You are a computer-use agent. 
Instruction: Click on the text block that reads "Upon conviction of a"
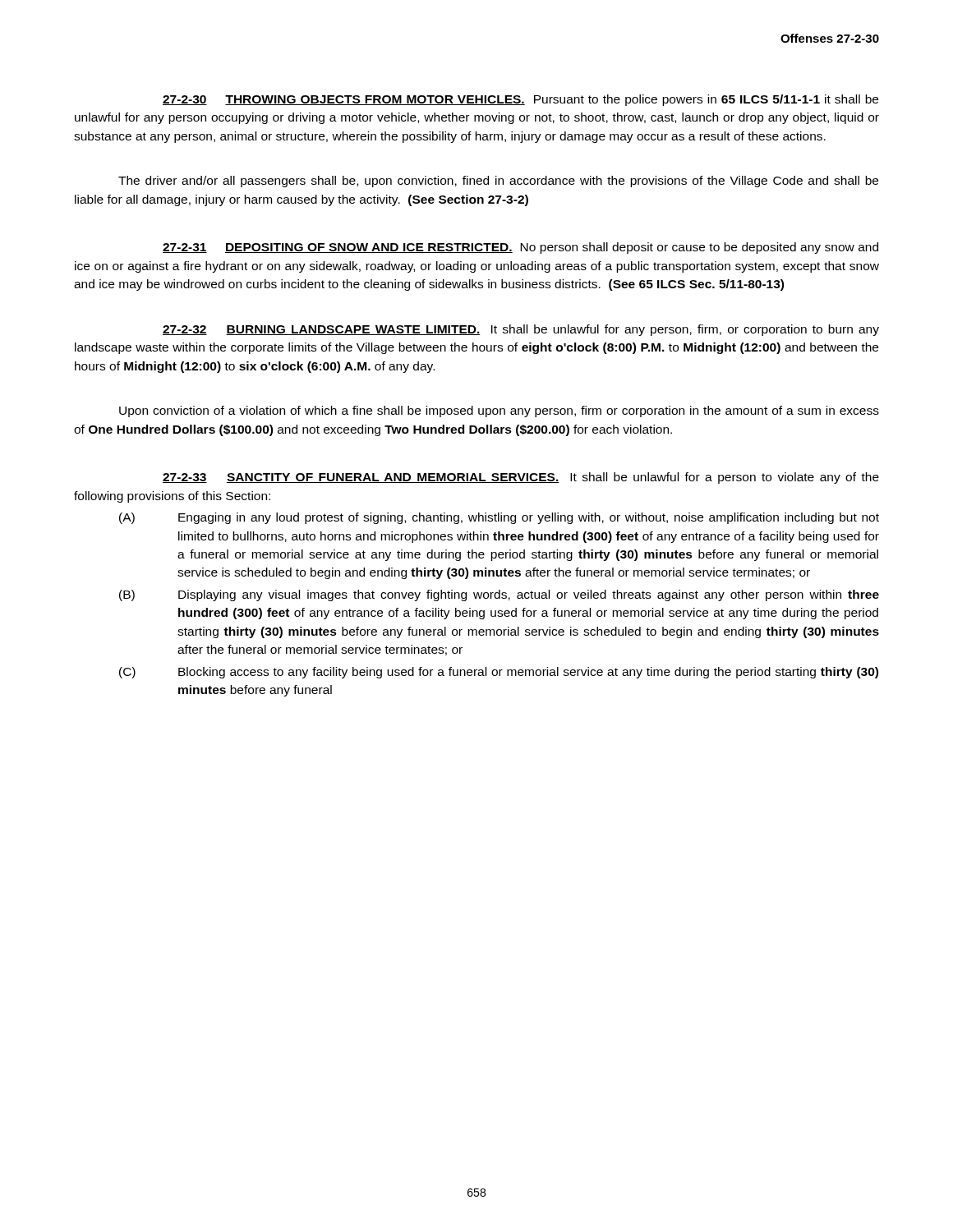(x=476, y=420)
